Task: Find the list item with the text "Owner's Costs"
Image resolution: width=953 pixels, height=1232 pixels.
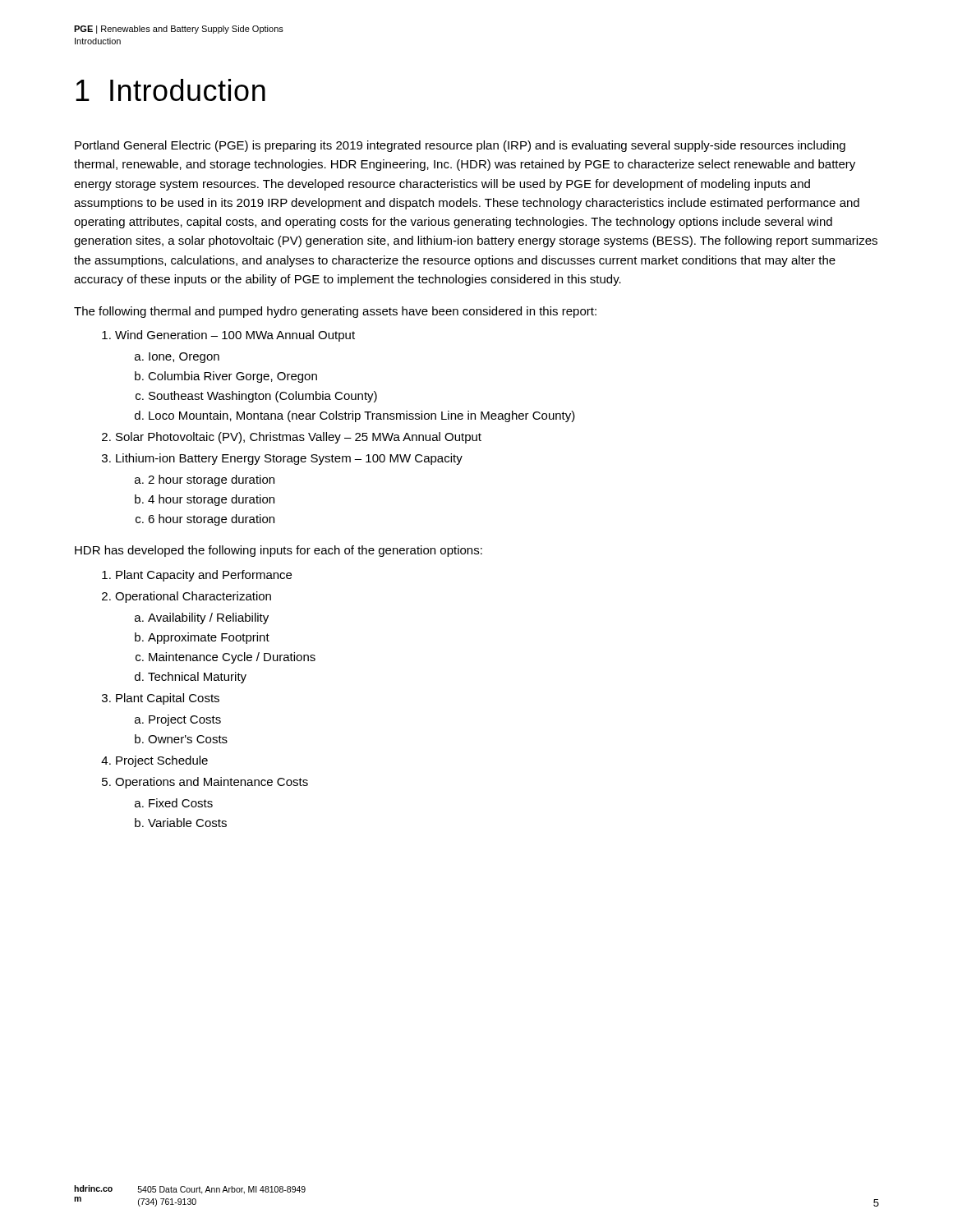Action: tap(188, 738)
